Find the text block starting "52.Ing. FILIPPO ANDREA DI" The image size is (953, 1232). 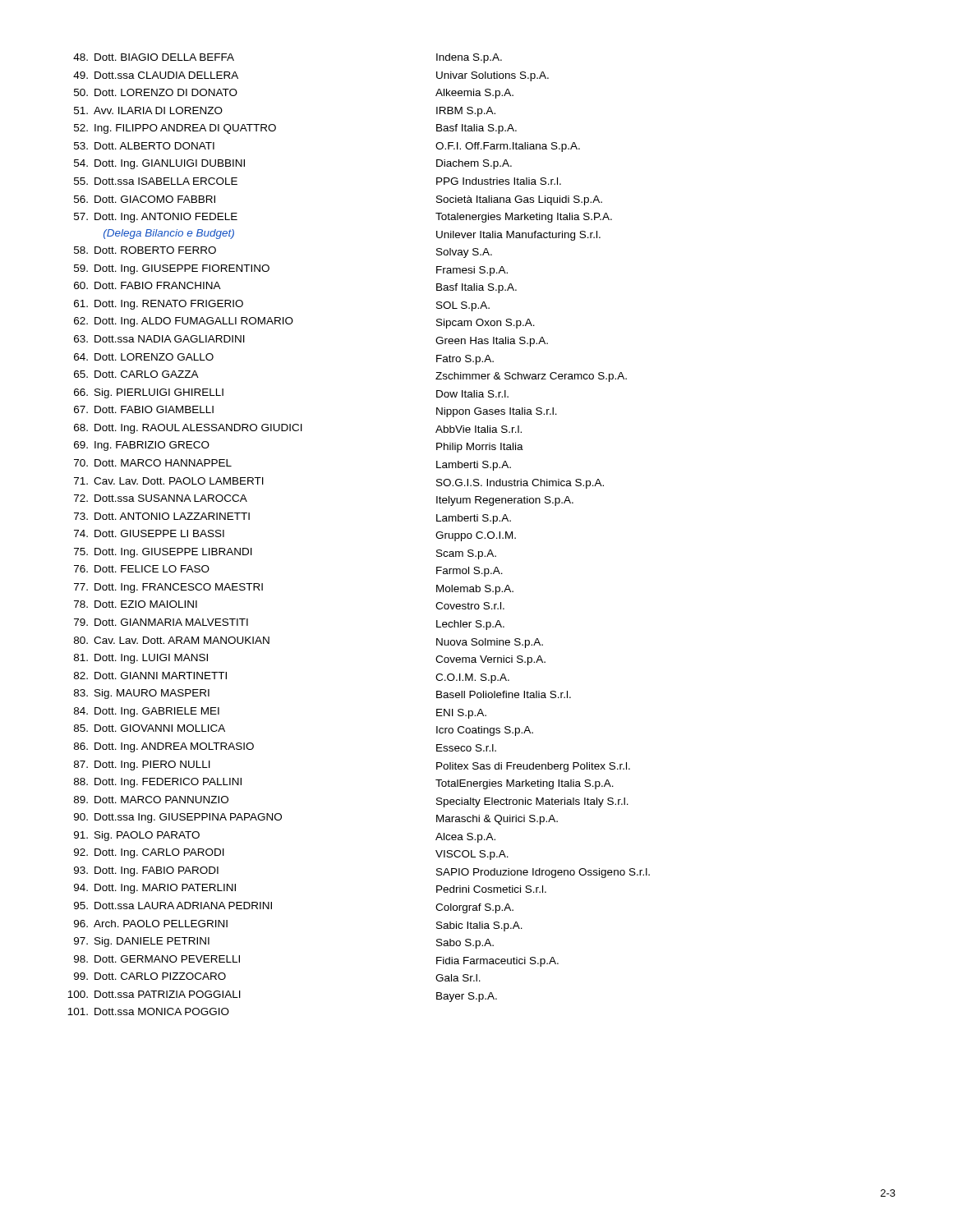(x=167, y=128)
